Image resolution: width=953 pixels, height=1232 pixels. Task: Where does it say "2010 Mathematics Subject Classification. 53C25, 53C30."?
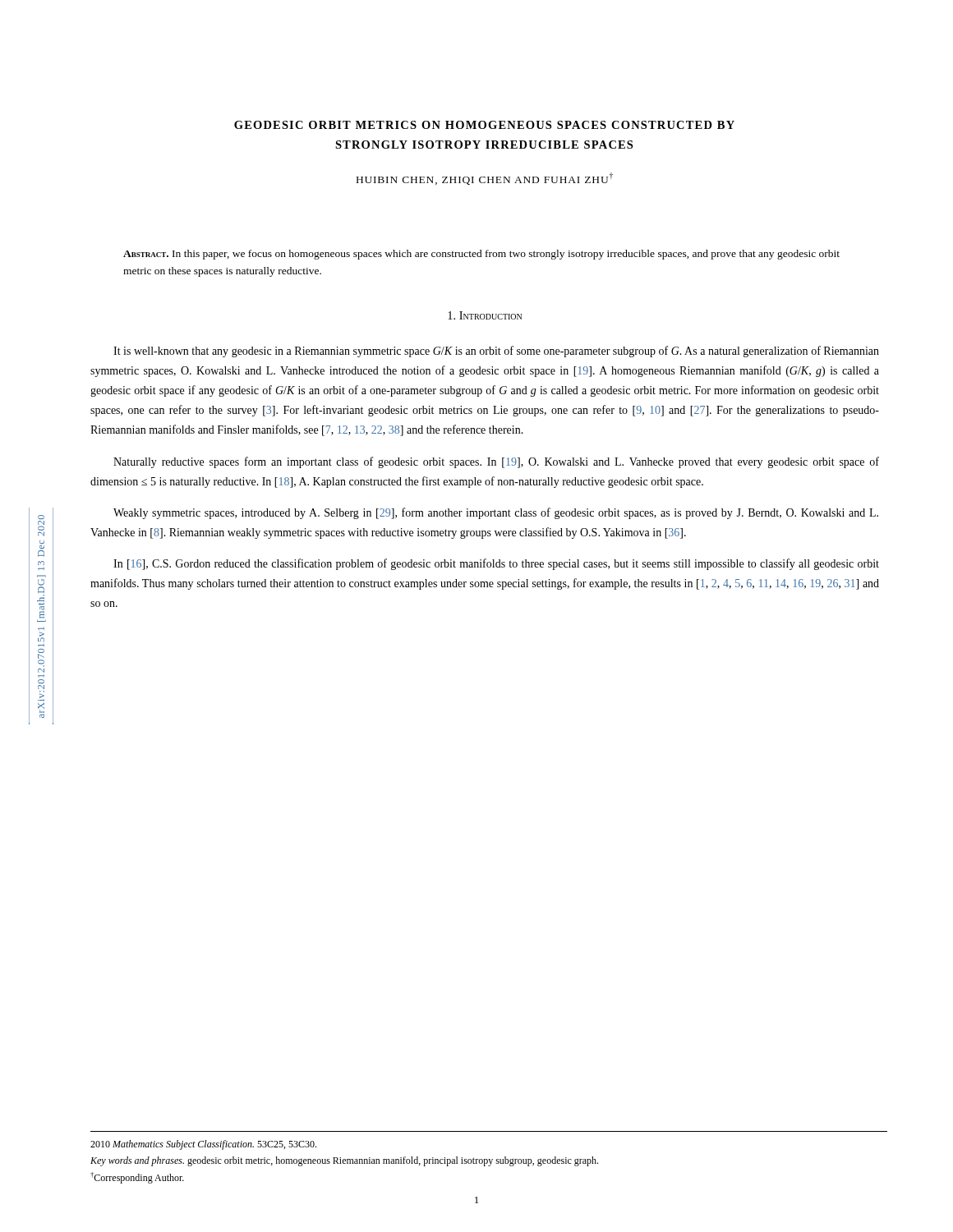[204, 1144]
